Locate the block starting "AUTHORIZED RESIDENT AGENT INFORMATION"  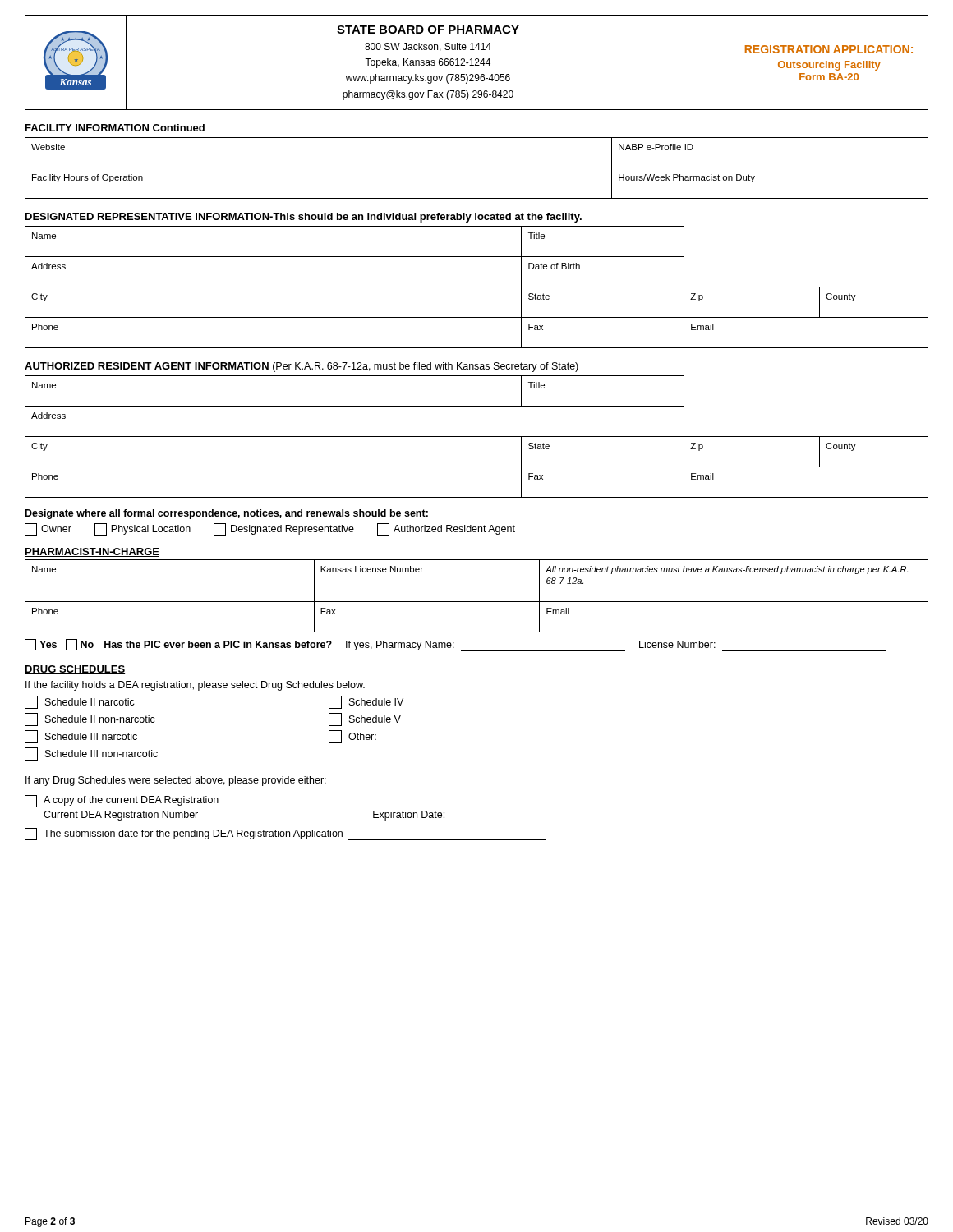(302, 366)
